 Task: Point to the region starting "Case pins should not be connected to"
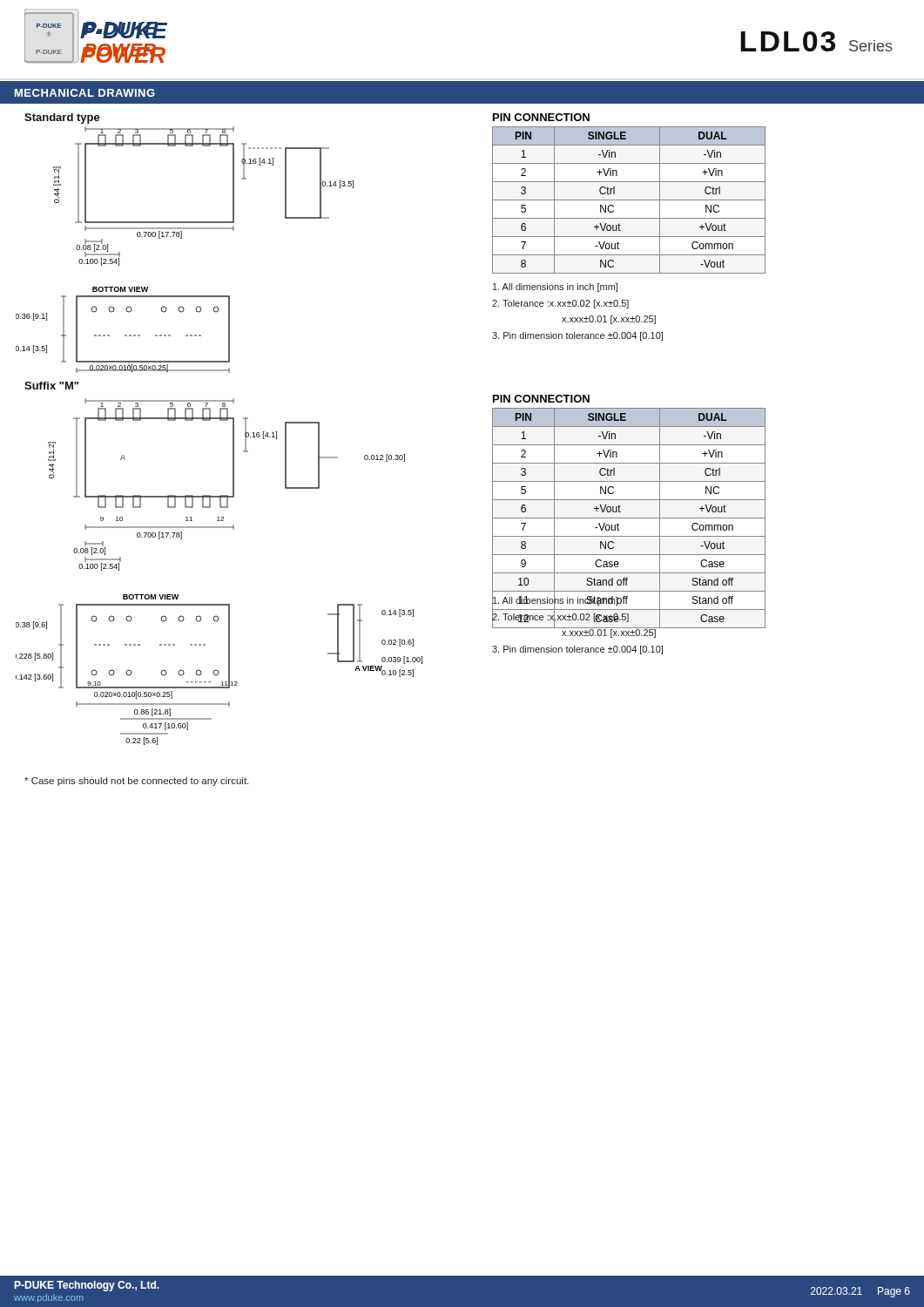point(137,781)
